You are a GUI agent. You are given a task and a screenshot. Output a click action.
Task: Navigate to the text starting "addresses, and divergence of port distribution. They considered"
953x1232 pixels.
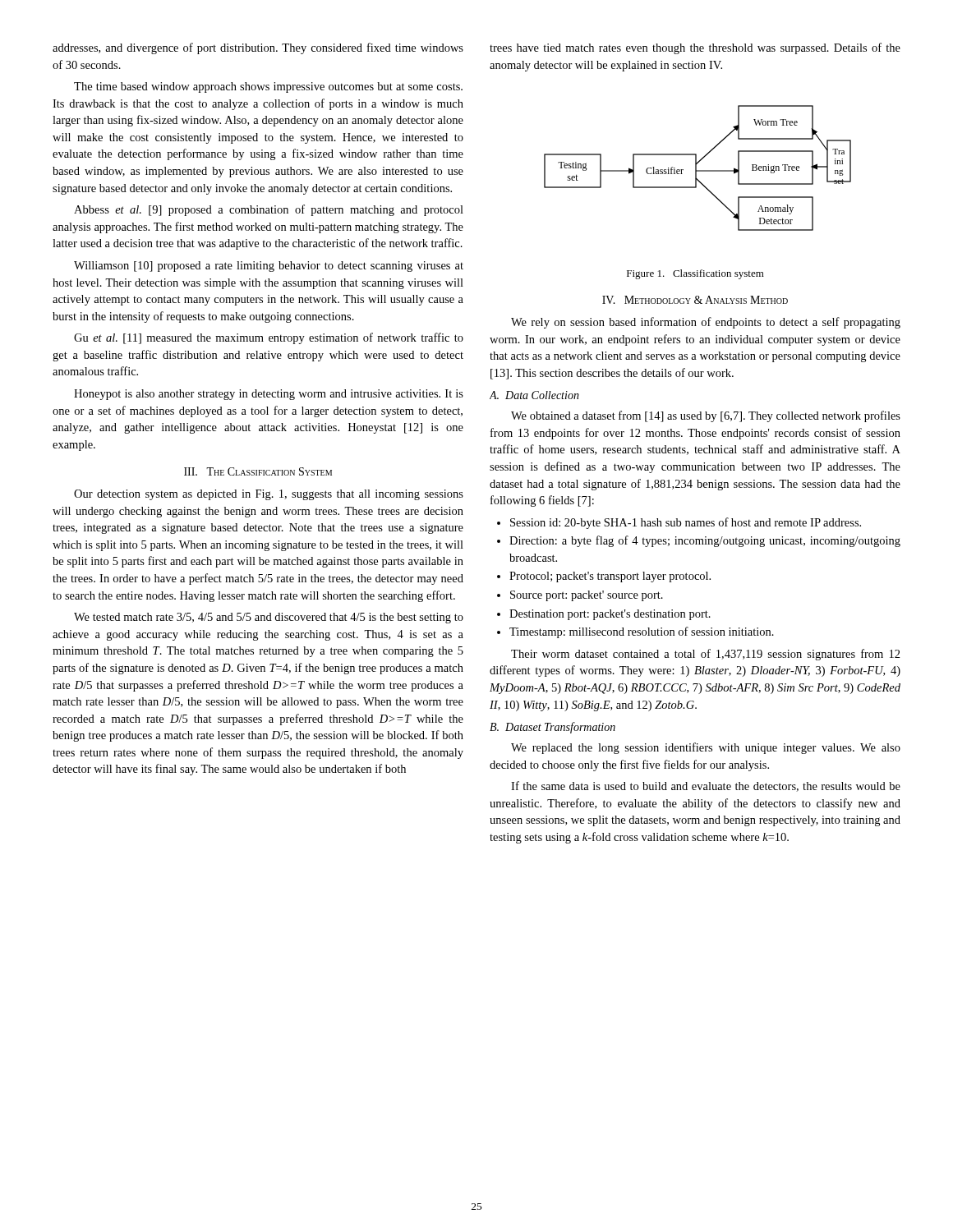click(x=258, y=246)
